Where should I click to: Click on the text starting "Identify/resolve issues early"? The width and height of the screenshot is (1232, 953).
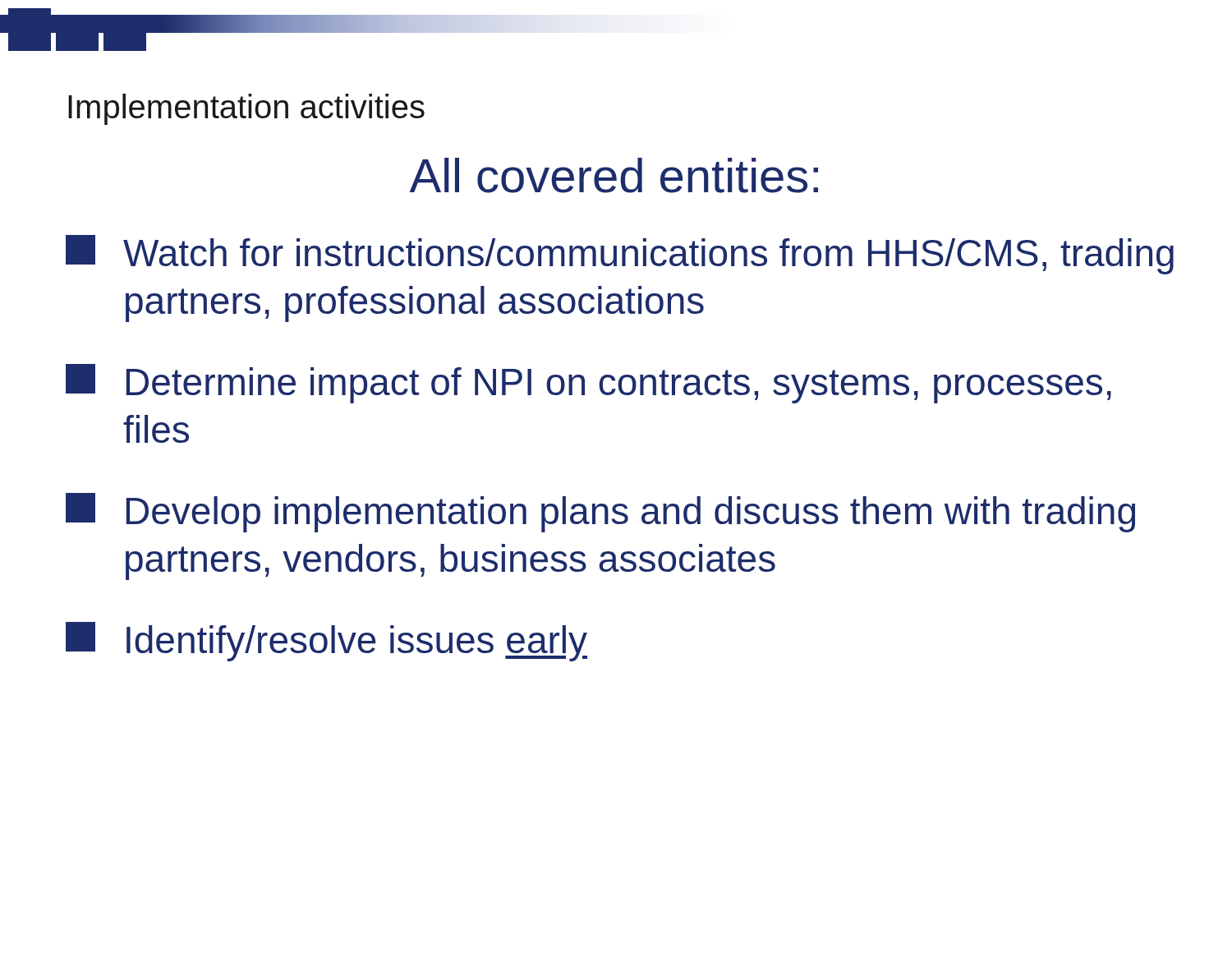[x=326, y=640]
